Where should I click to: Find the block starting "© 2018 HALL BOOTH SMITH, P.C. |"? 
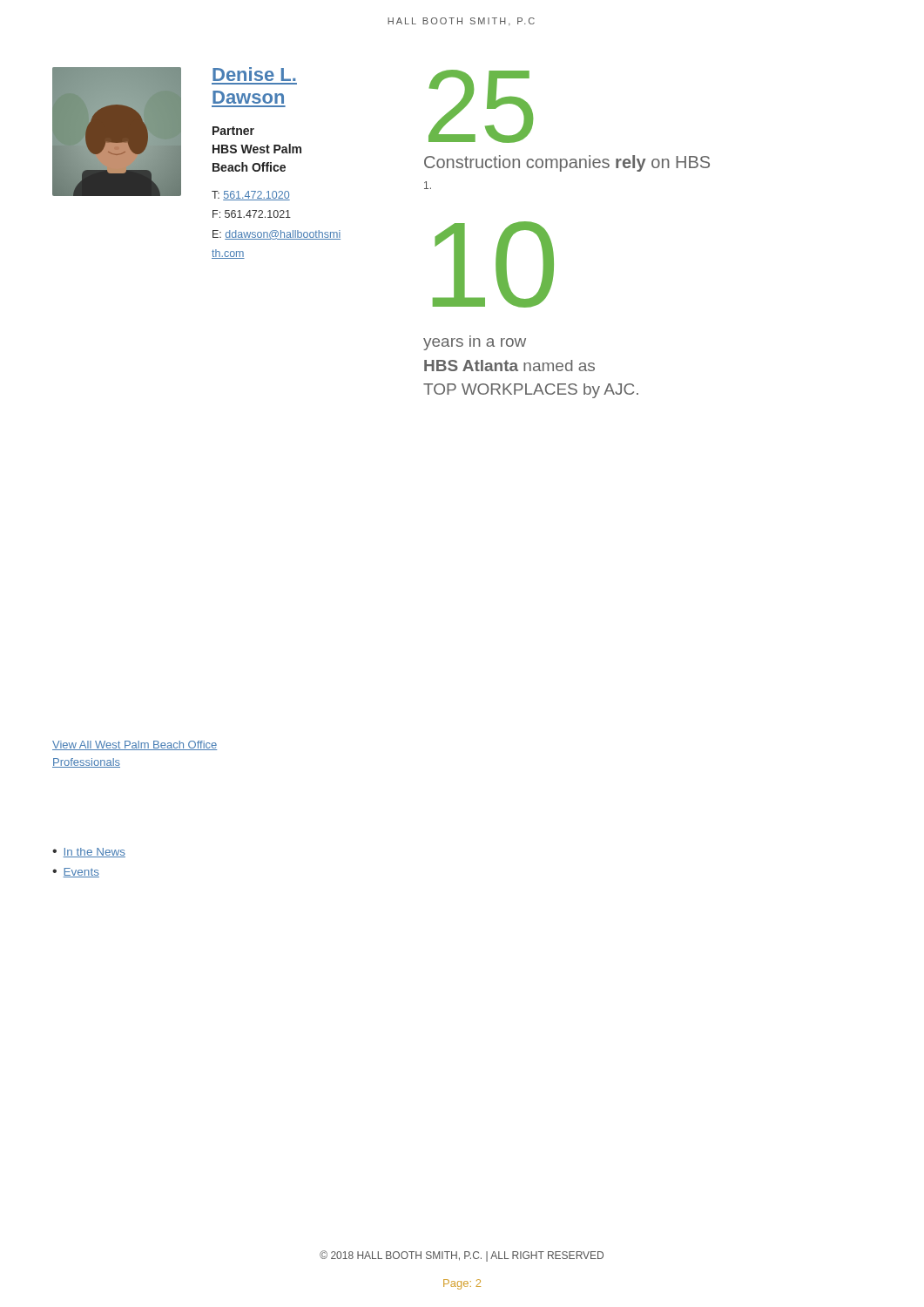tap(462, 1256)
